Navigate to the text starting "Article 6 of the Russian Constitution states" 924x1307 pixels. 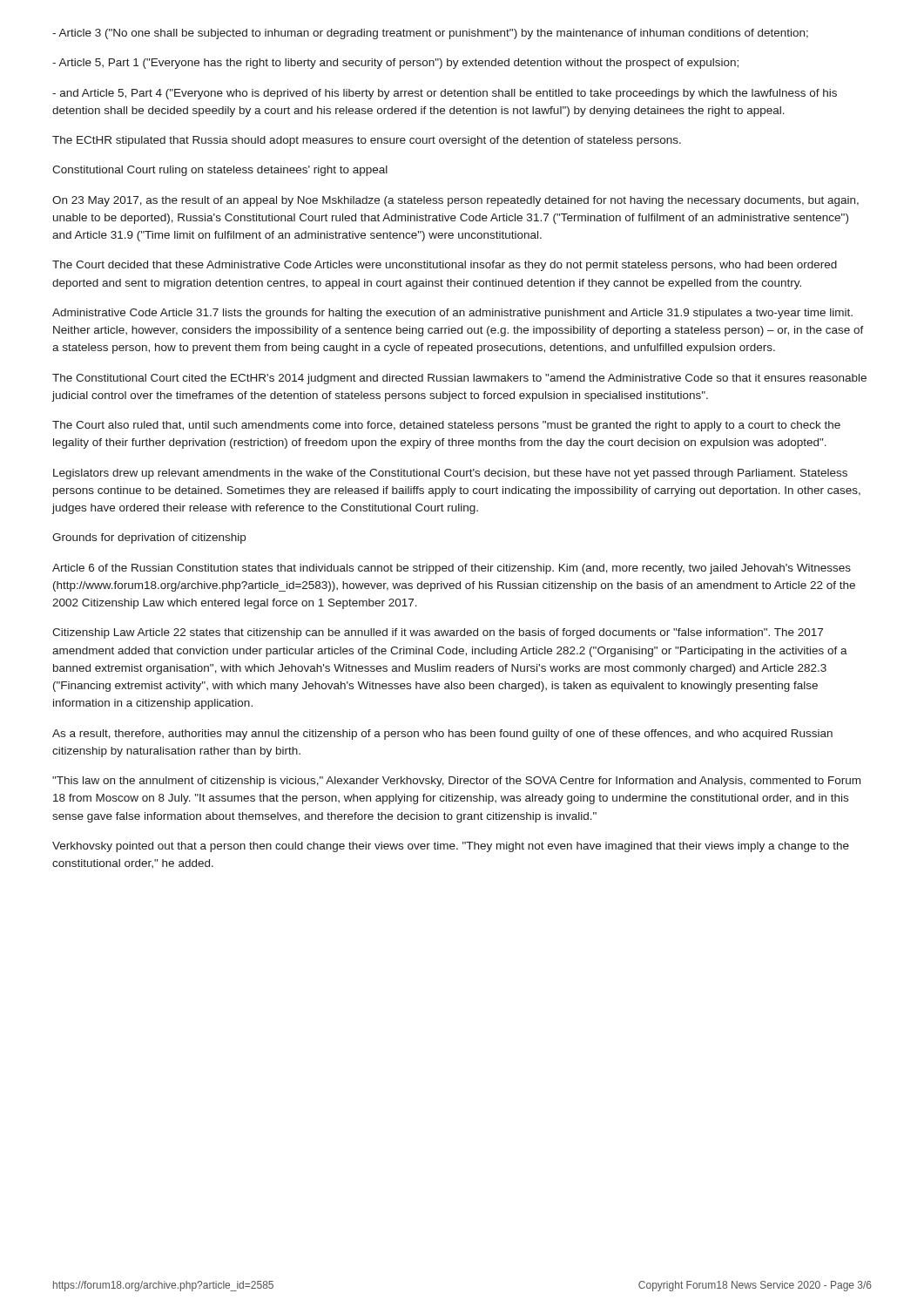tap(454, 585)
